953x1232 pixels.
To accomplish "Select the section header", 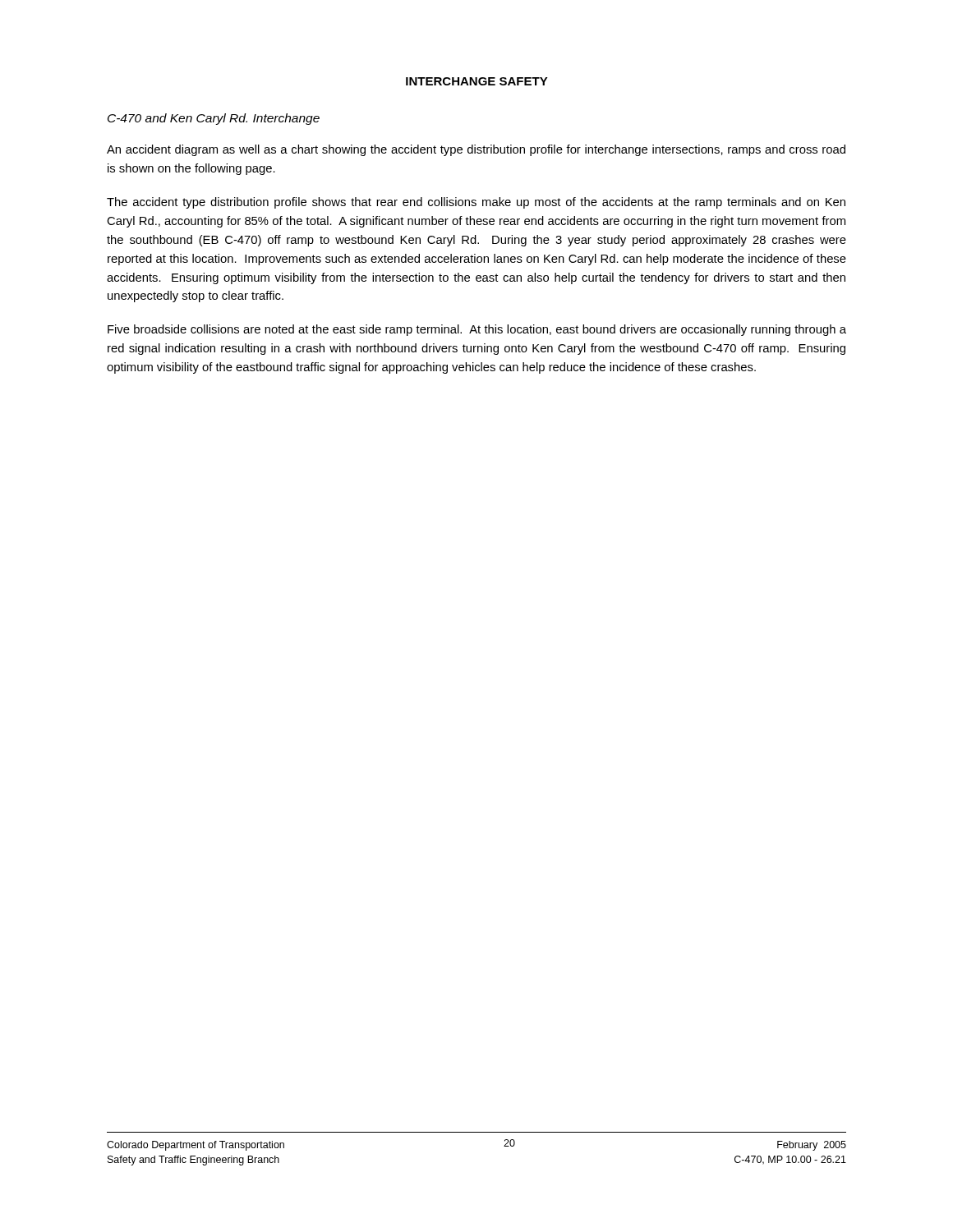I will coord(213,118).
